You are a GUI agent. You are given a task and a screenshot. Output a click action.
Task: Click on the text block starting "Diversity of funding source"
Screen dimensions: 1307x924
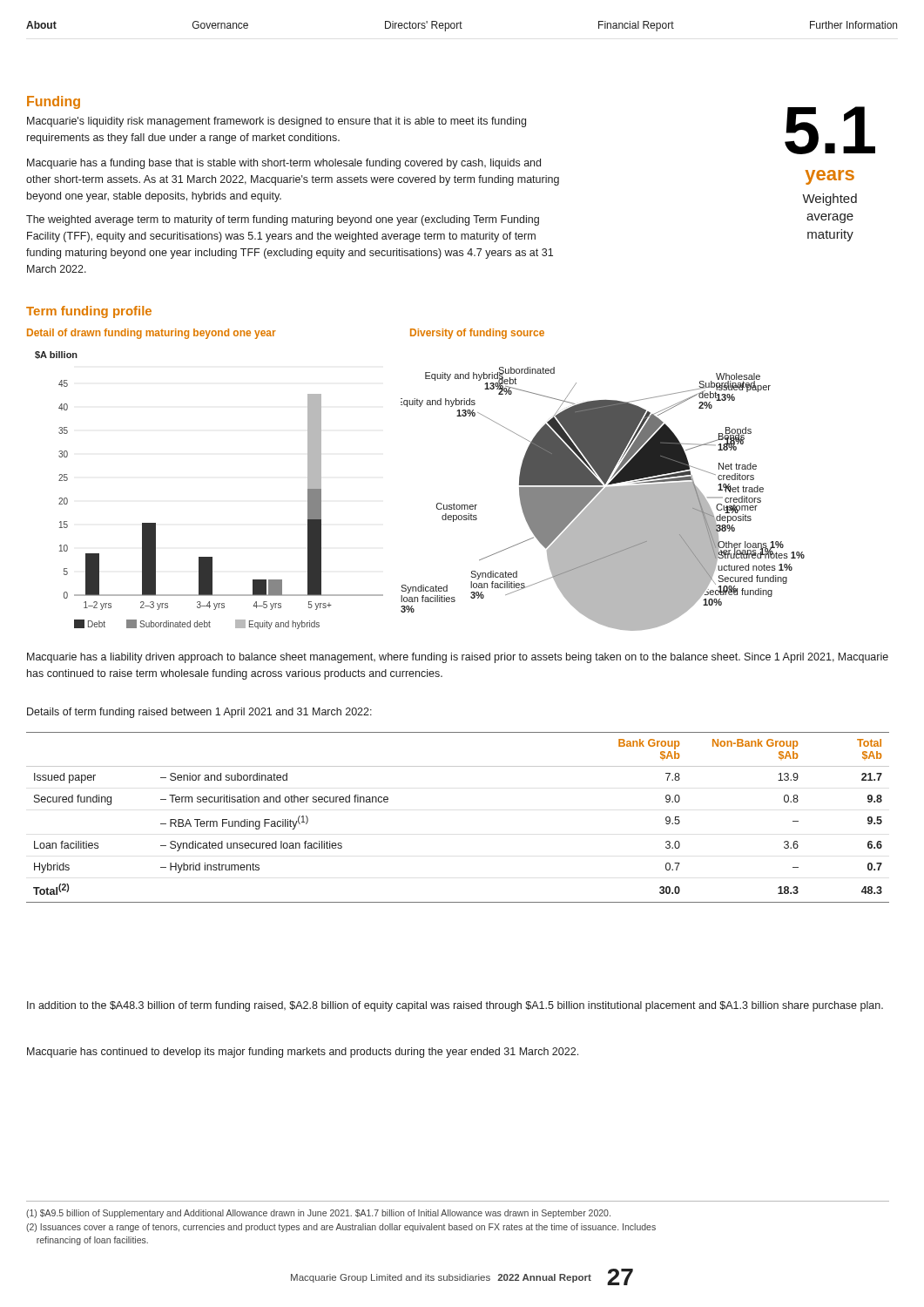pos(477,333)
